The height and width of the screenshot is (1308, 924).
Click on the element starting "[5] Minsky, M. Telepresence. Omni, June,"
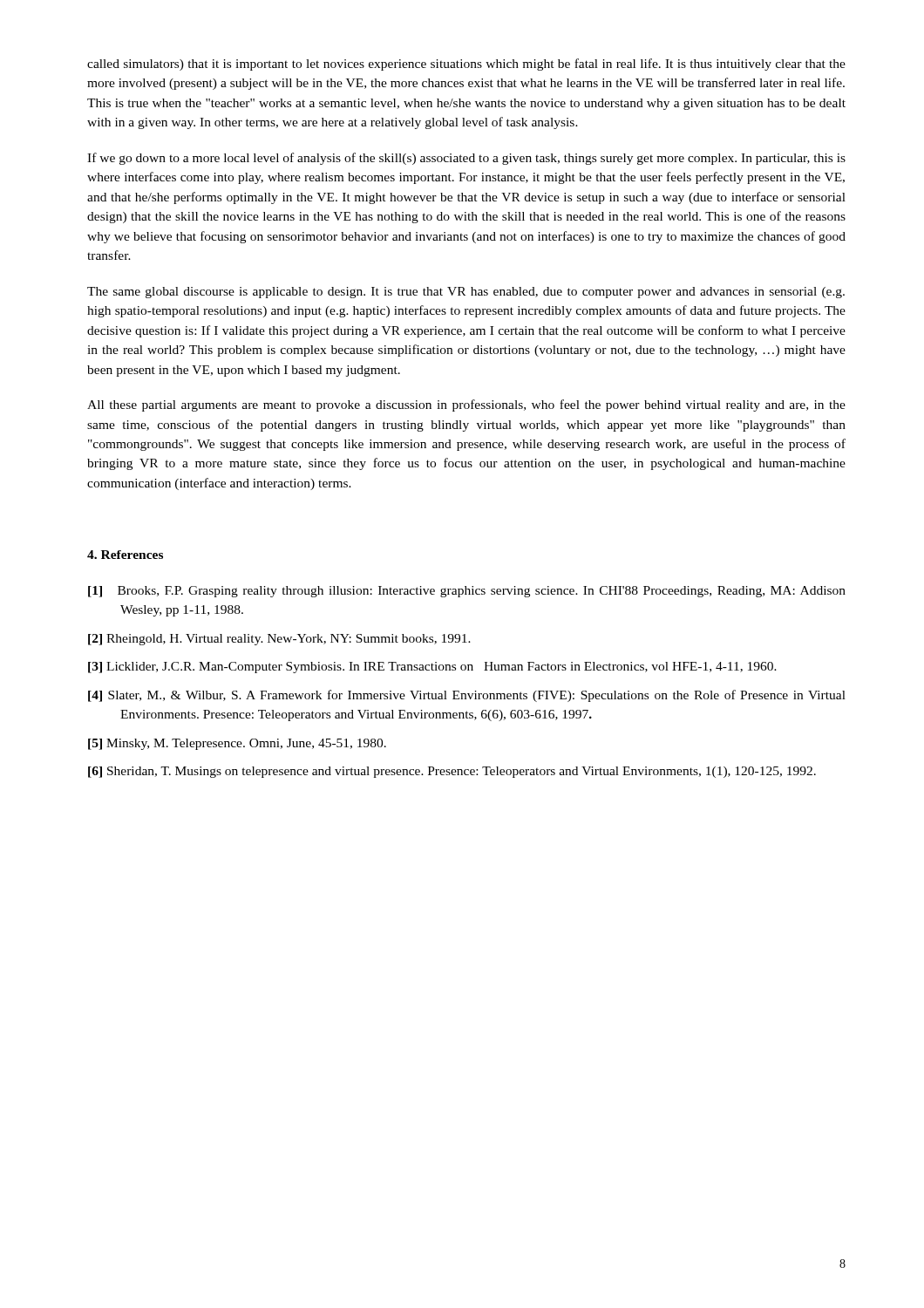point(237,742)
